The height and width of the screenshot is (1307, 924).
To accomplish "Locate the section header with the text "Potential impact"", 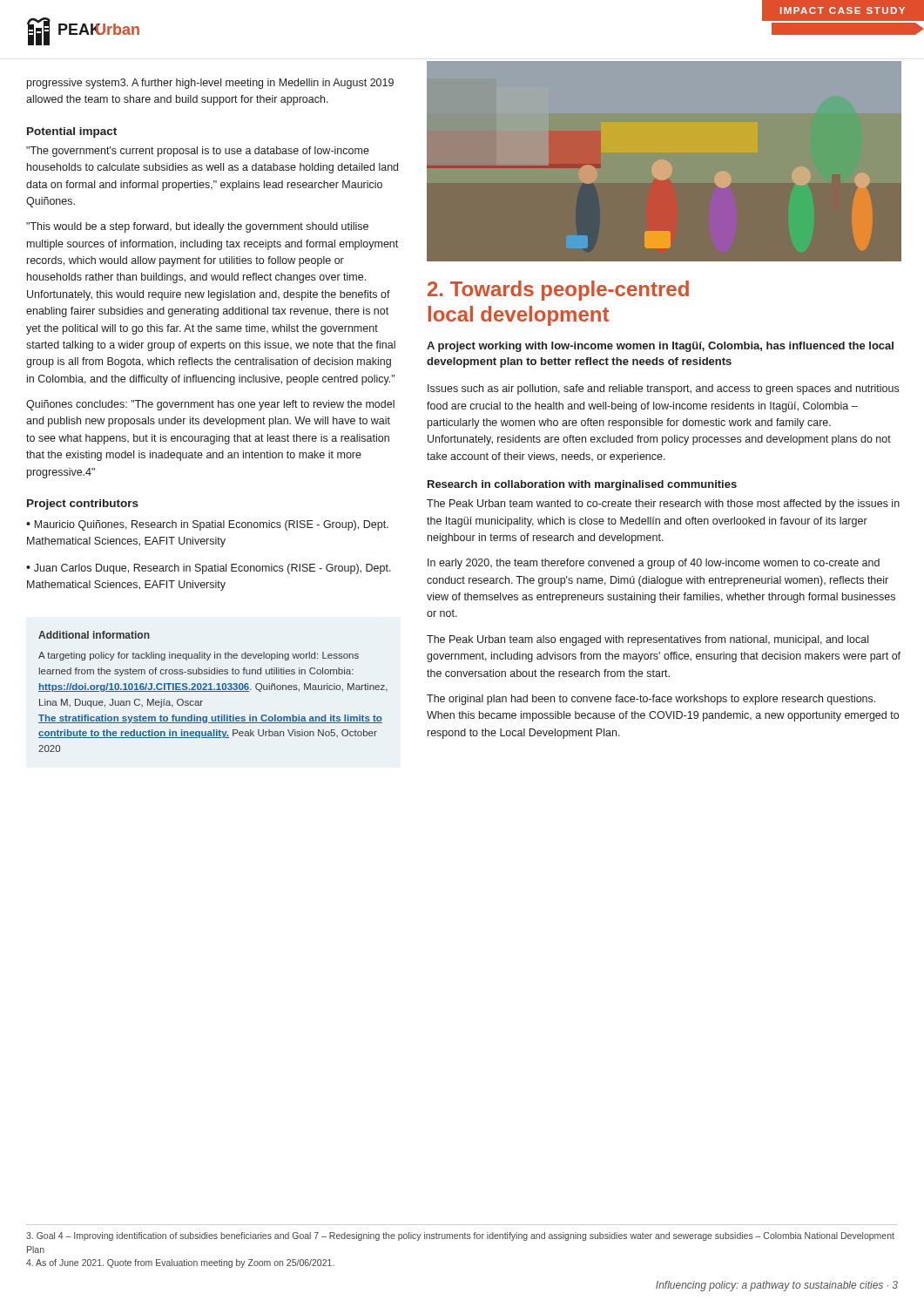I will pos(72,131).
